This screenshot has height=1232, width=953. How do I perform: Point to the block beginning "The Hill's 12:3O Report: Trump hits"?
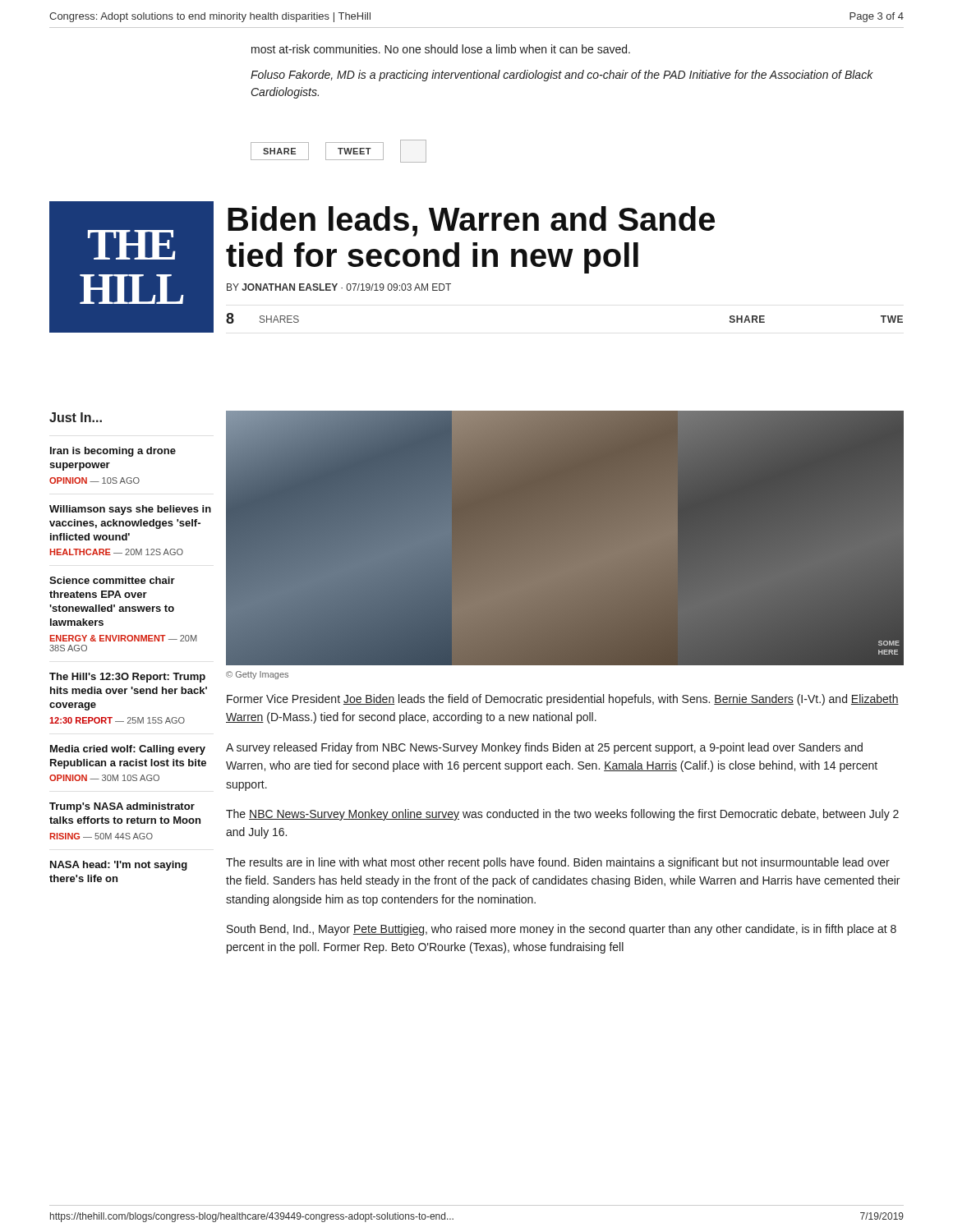131,698
